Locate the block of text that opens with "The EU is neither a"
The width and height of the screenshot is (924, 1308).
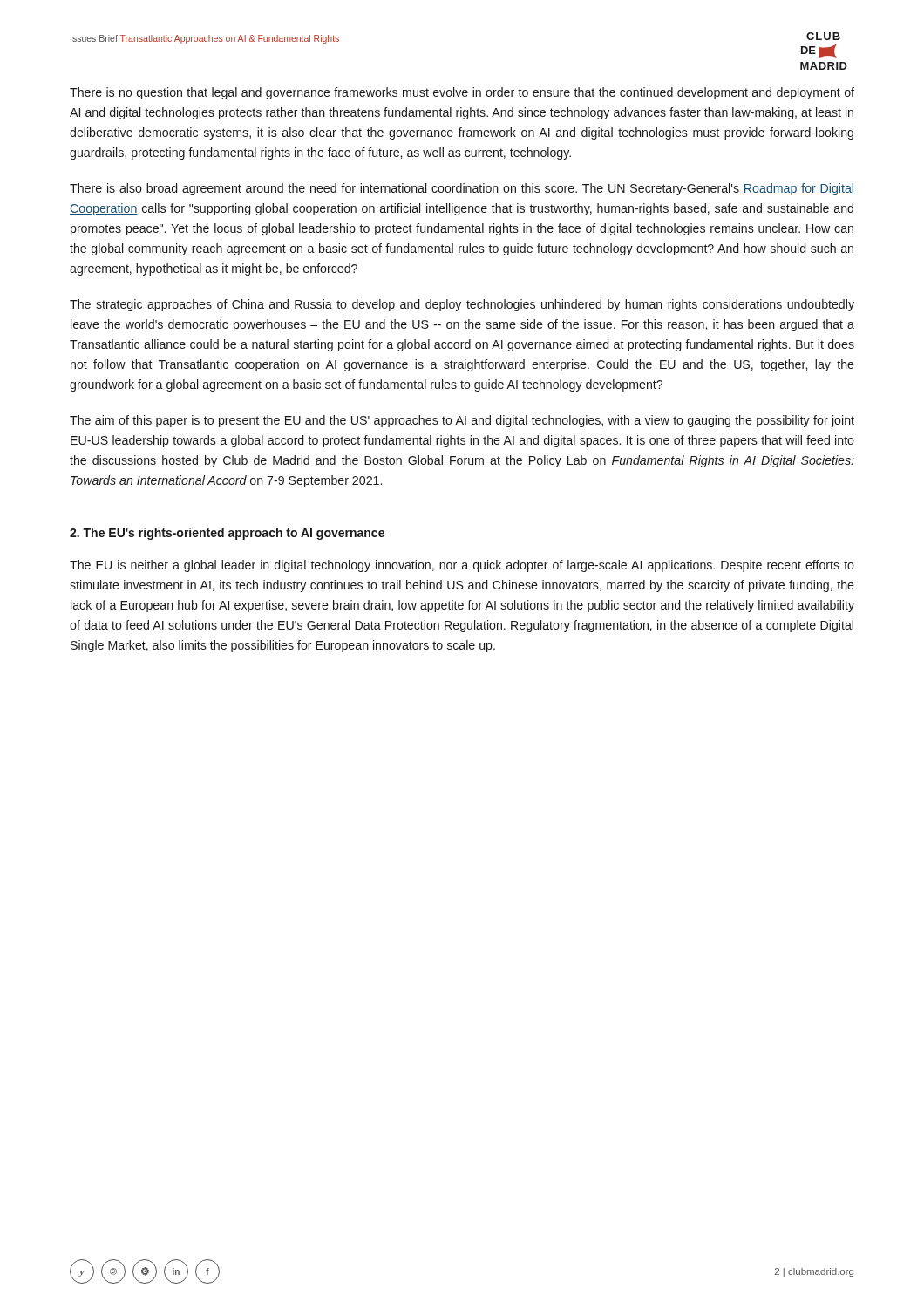tap(462, 605)
